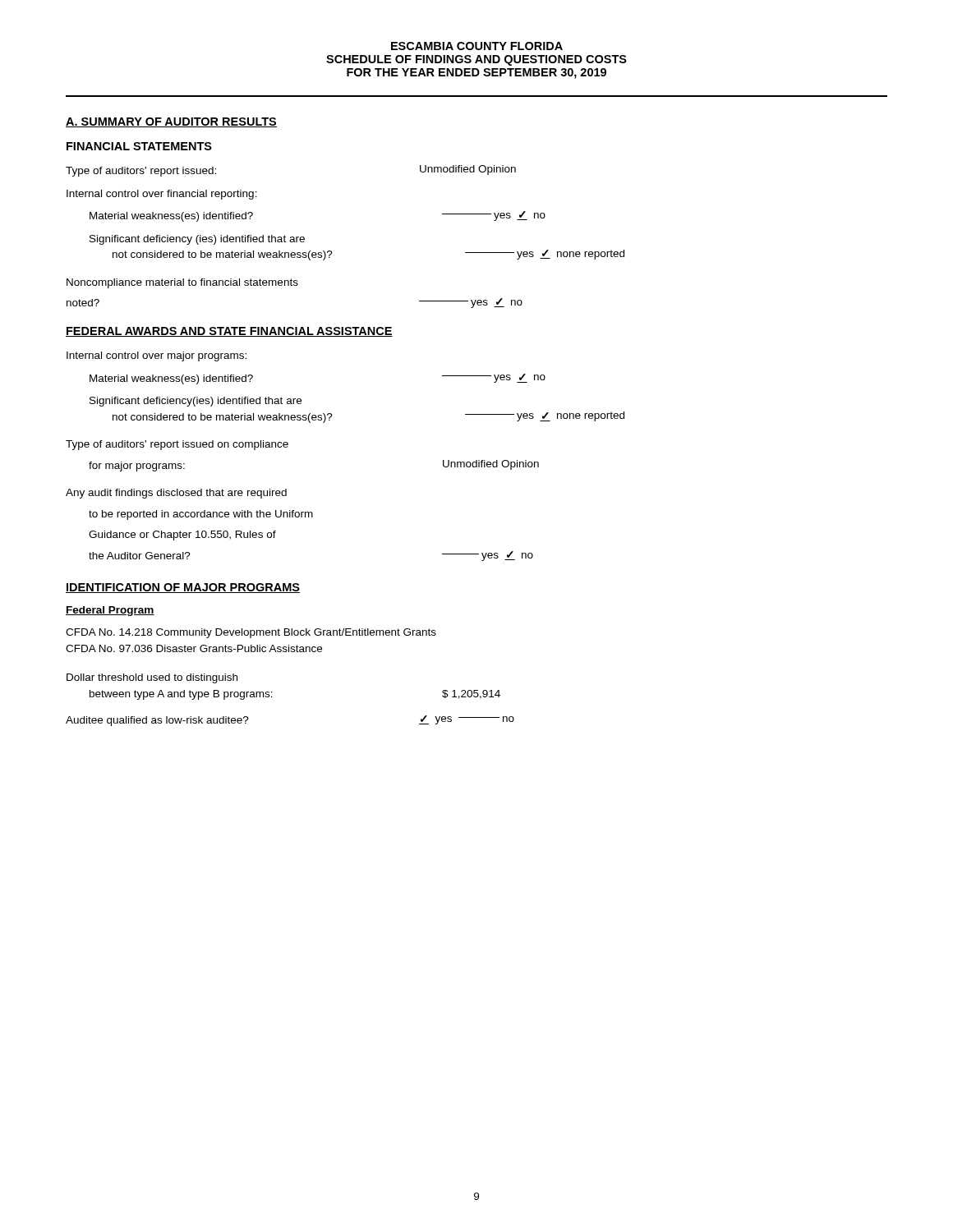
Task: Where does it say "Federal Program"?
Action: [x=110, y=609]
